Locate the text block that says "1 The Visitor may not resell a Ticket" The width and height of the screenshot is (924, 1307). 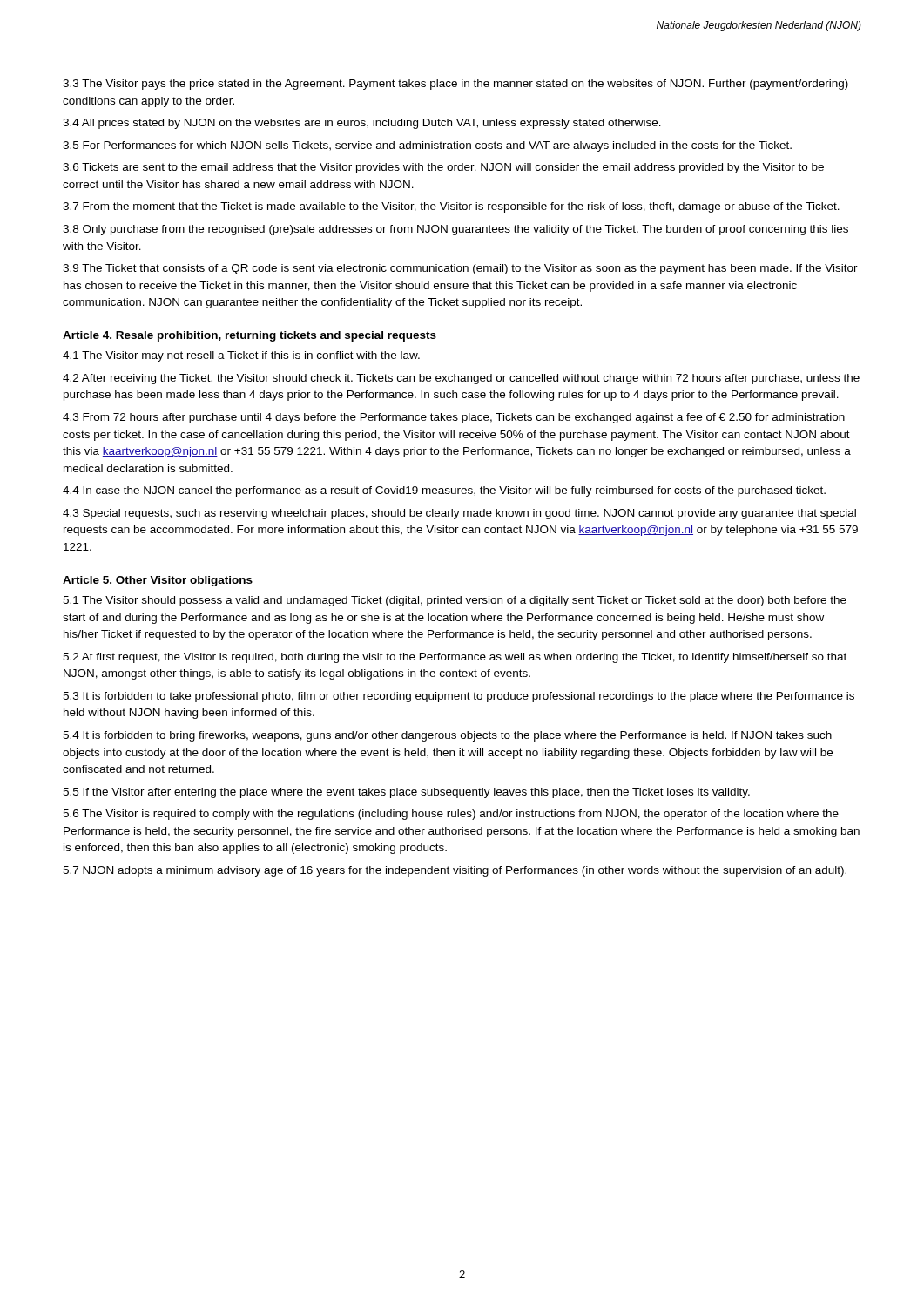[242, 355]
